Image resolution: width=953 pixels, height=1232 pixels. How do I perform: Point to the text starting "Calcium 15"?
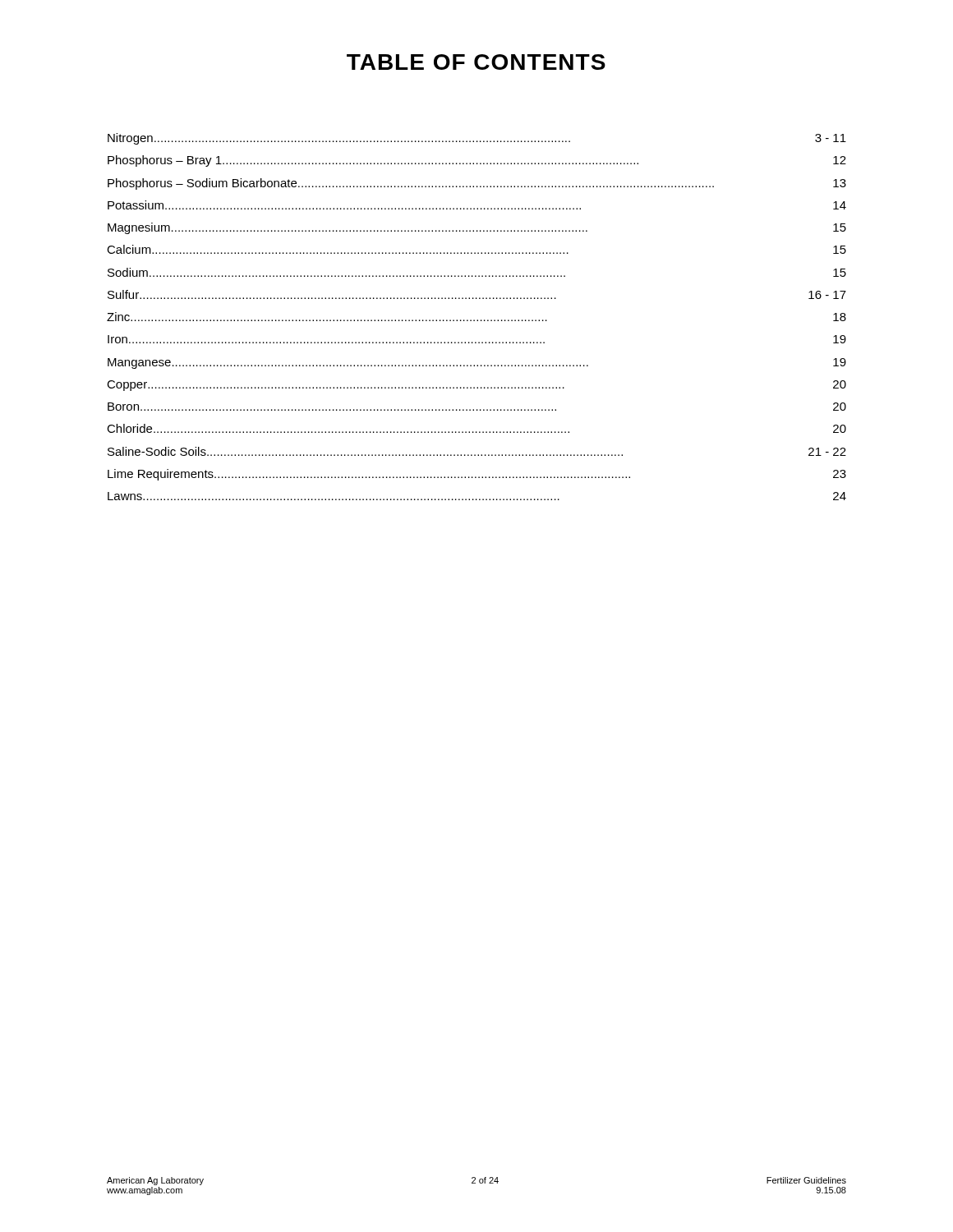(x=476, y=250)
